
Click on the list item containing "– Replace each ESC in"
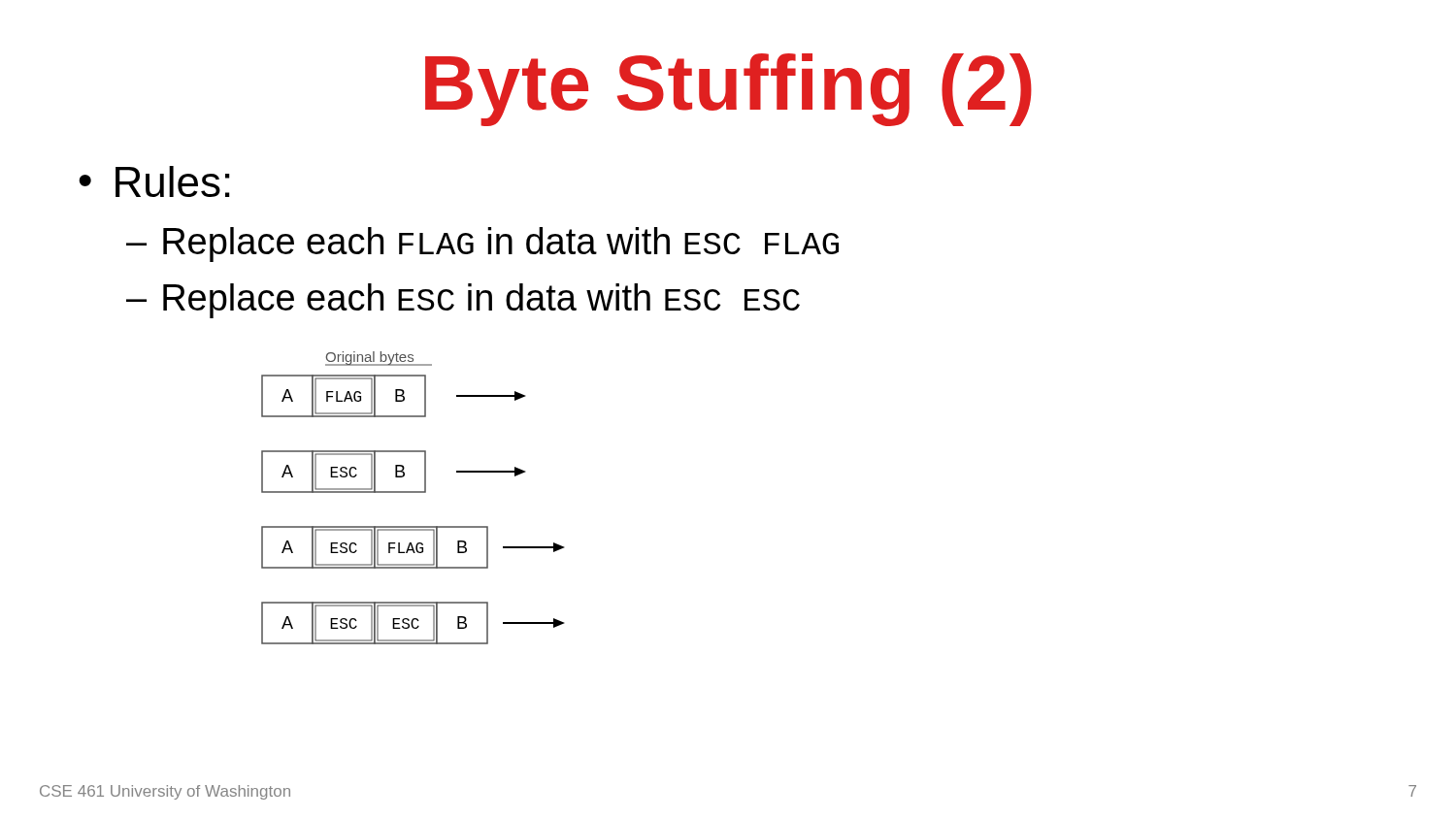coord(464,299)
